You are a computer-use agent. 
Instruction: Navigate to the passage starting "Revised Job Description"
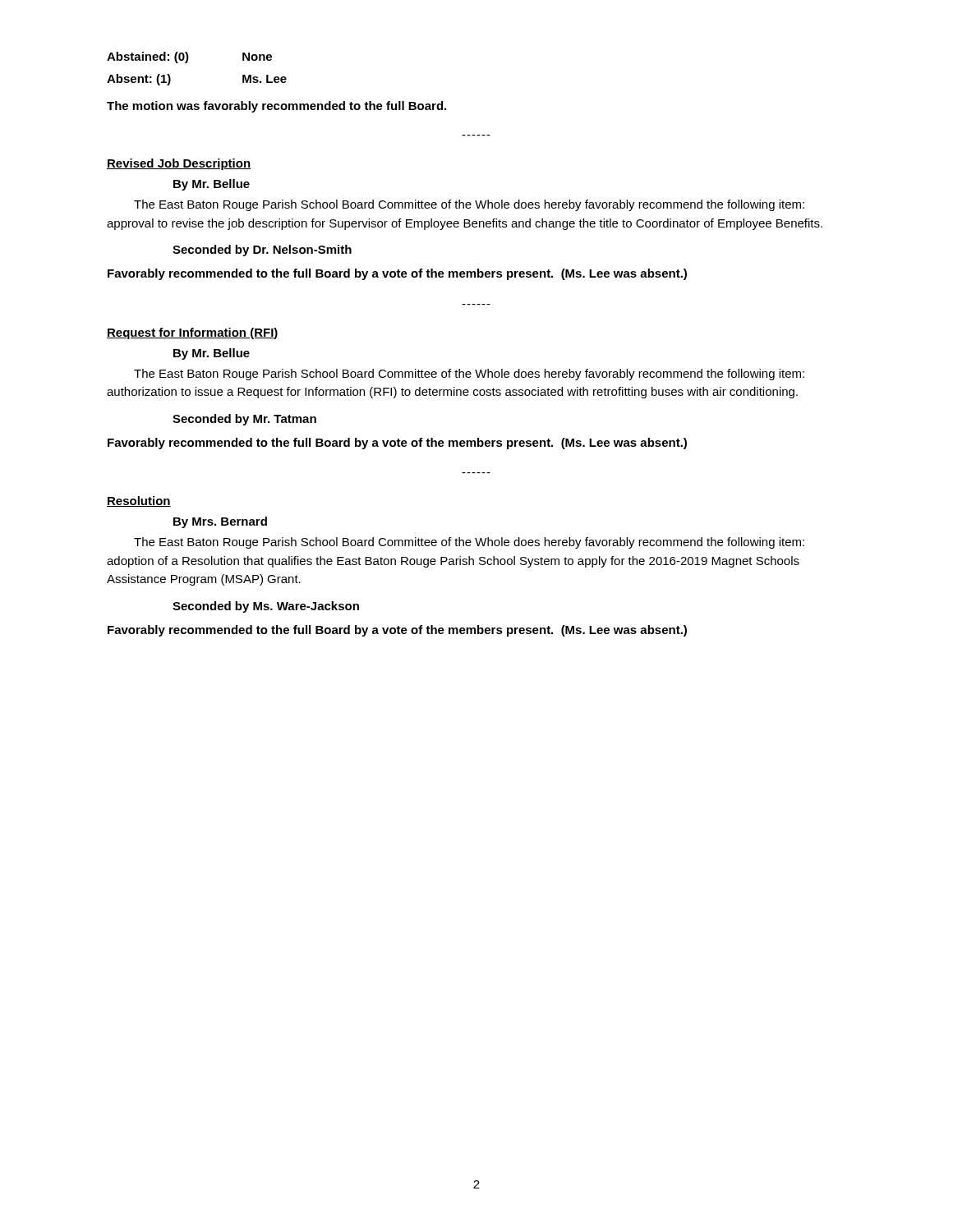click(179, 163)
